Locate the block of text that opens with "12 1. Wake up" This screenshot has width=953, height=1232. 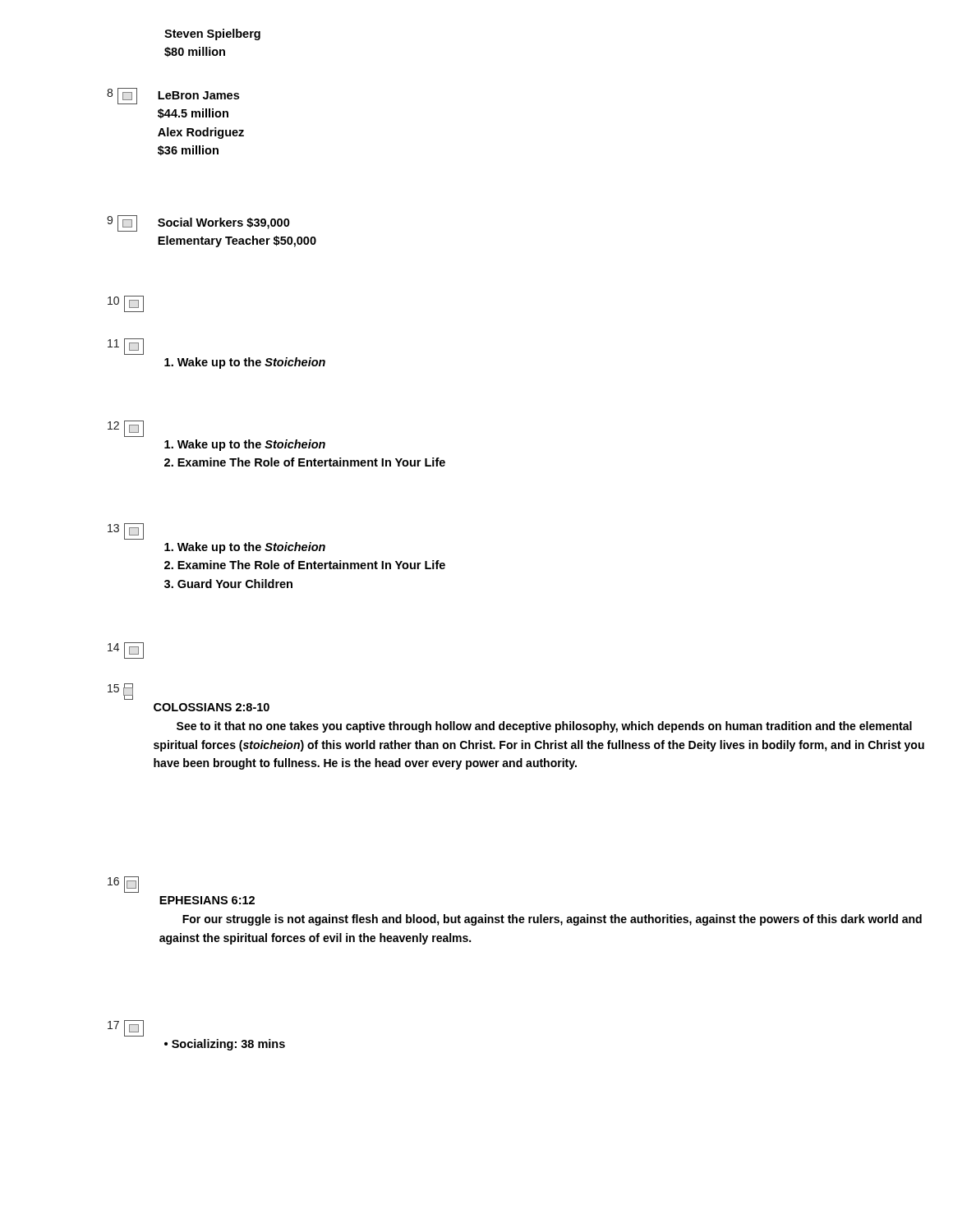(276, 446)
